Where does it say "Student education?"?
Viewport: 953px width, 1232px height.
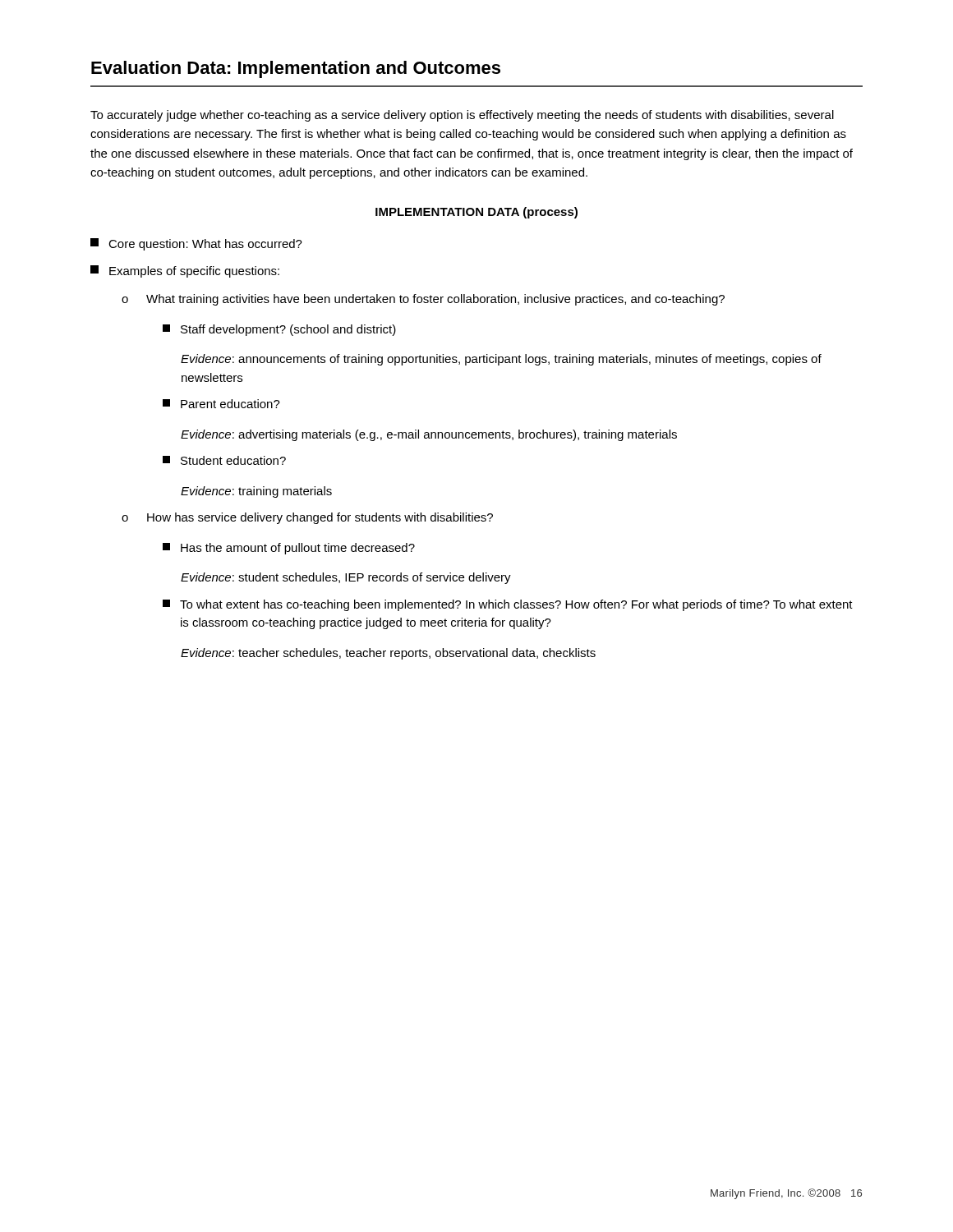point(224,460)
